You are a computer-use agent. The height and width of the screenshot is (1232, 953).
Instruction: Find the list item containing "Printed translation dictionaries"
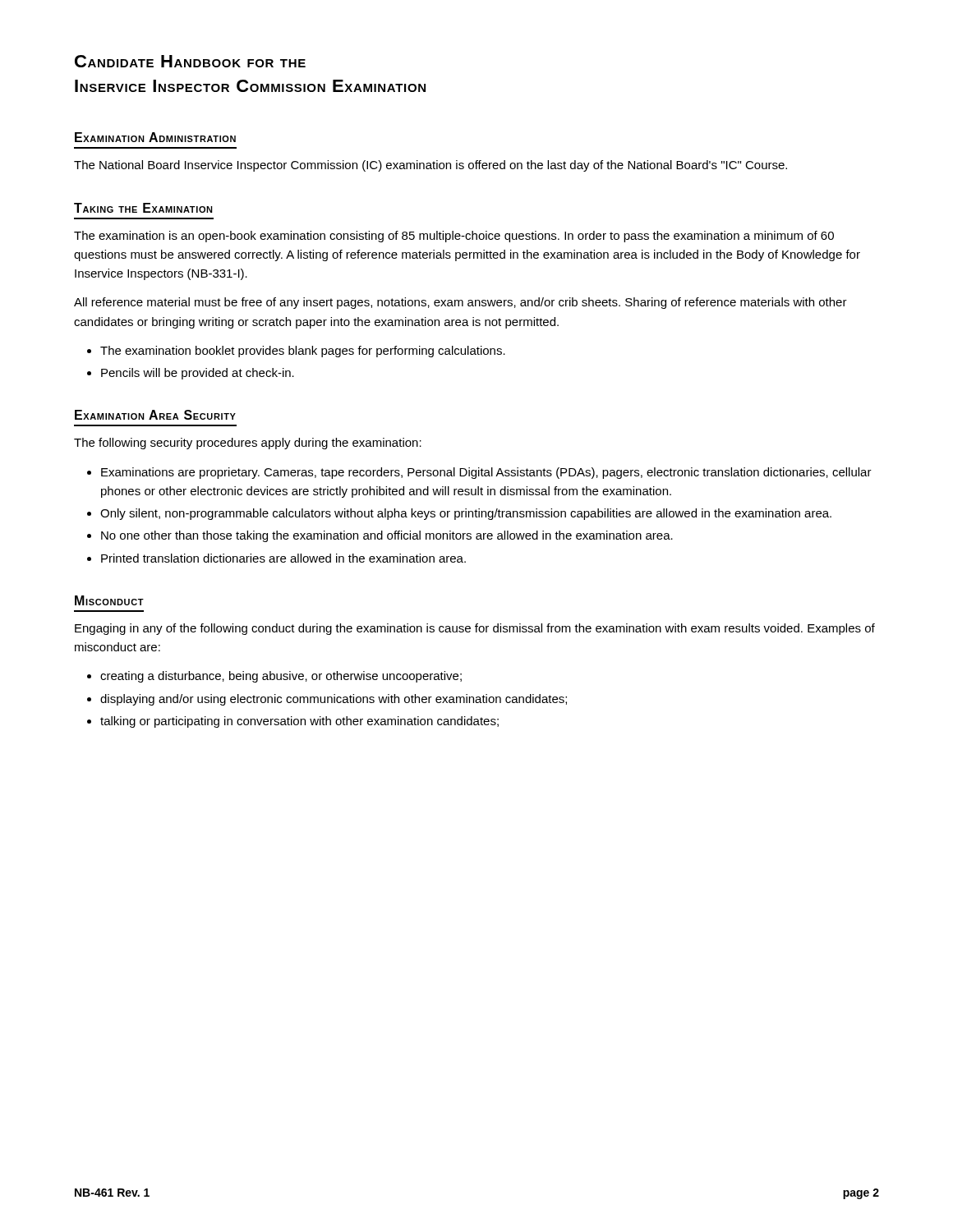point(283,558)
